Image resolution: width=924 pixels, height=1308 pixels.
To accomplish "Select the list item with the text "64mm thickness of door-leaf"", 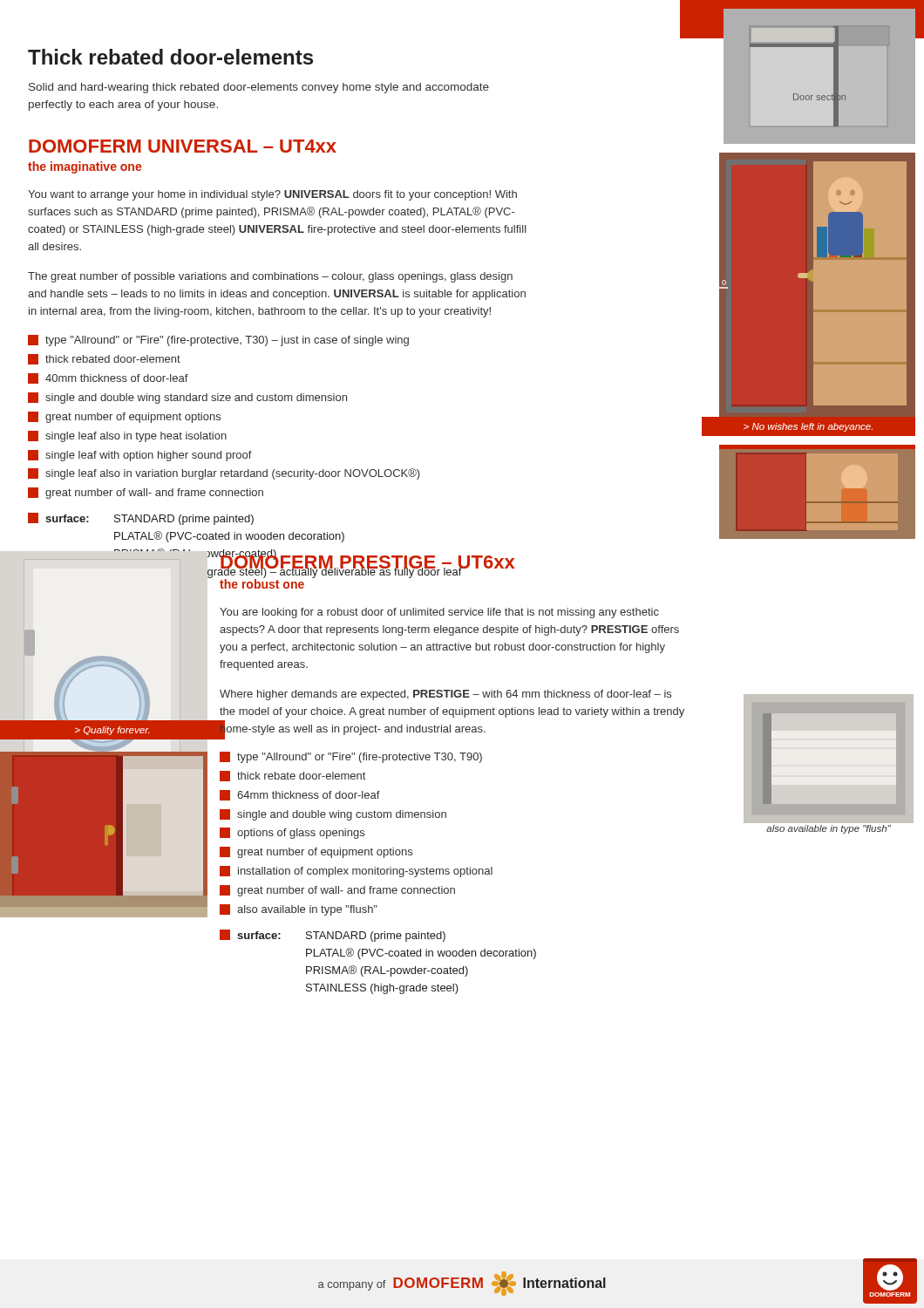I will click(300, 795).
